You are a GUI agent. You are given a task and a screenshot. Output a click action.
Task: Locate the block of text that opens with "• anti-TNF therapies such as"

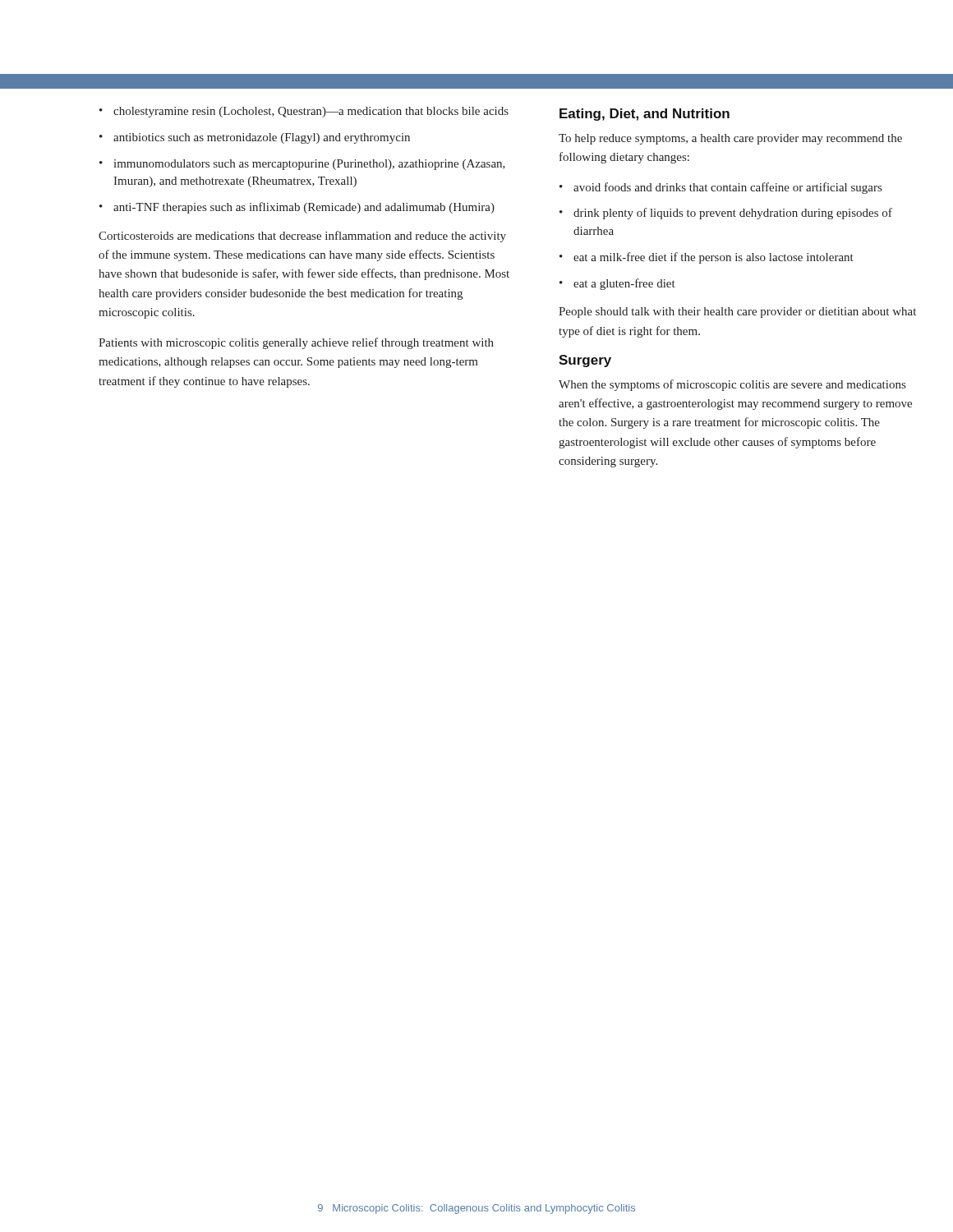308,208
